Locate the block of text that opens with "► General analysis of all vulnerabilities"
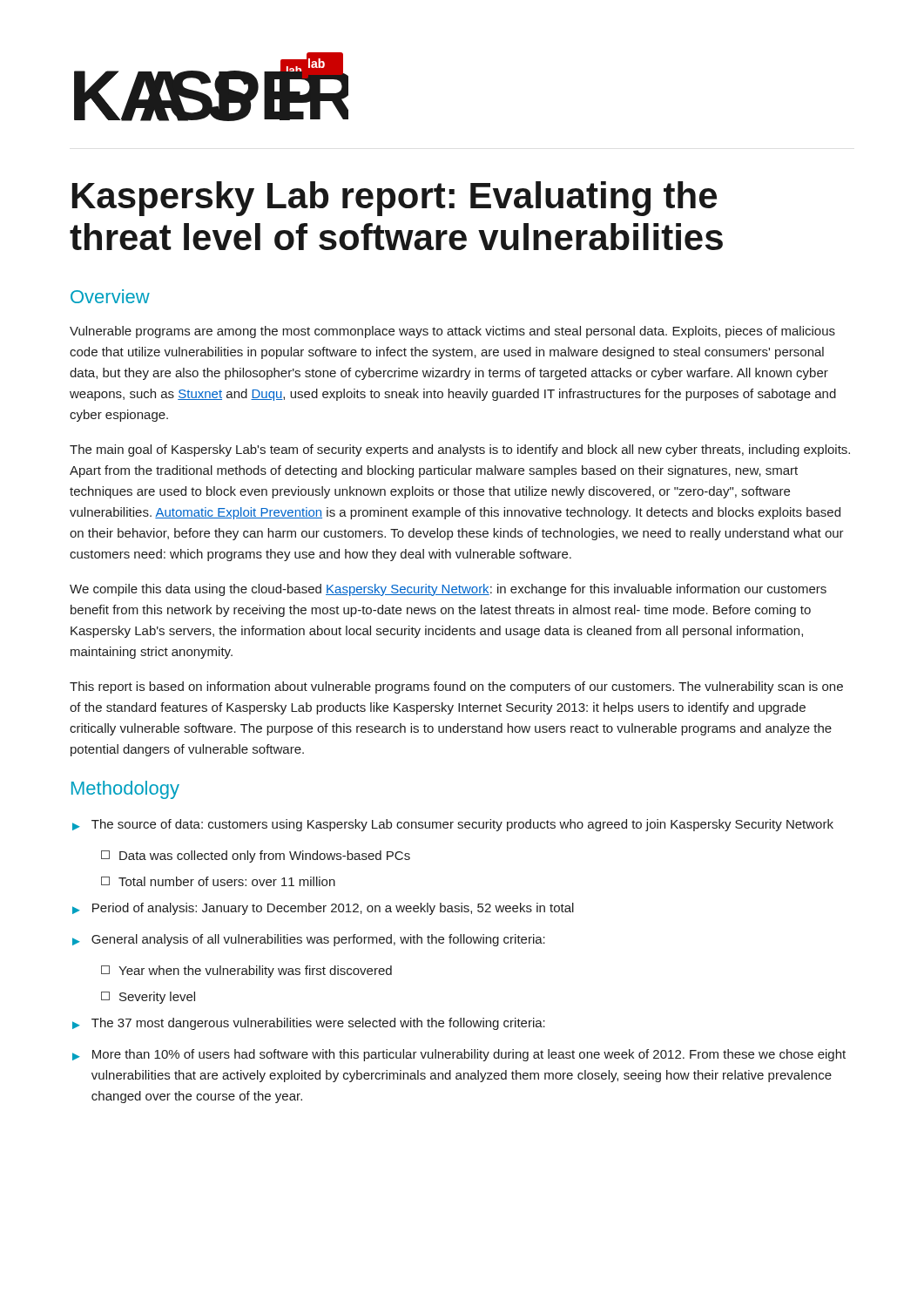The height and width of the screenshot is (1307, 924). coord(462,940)
